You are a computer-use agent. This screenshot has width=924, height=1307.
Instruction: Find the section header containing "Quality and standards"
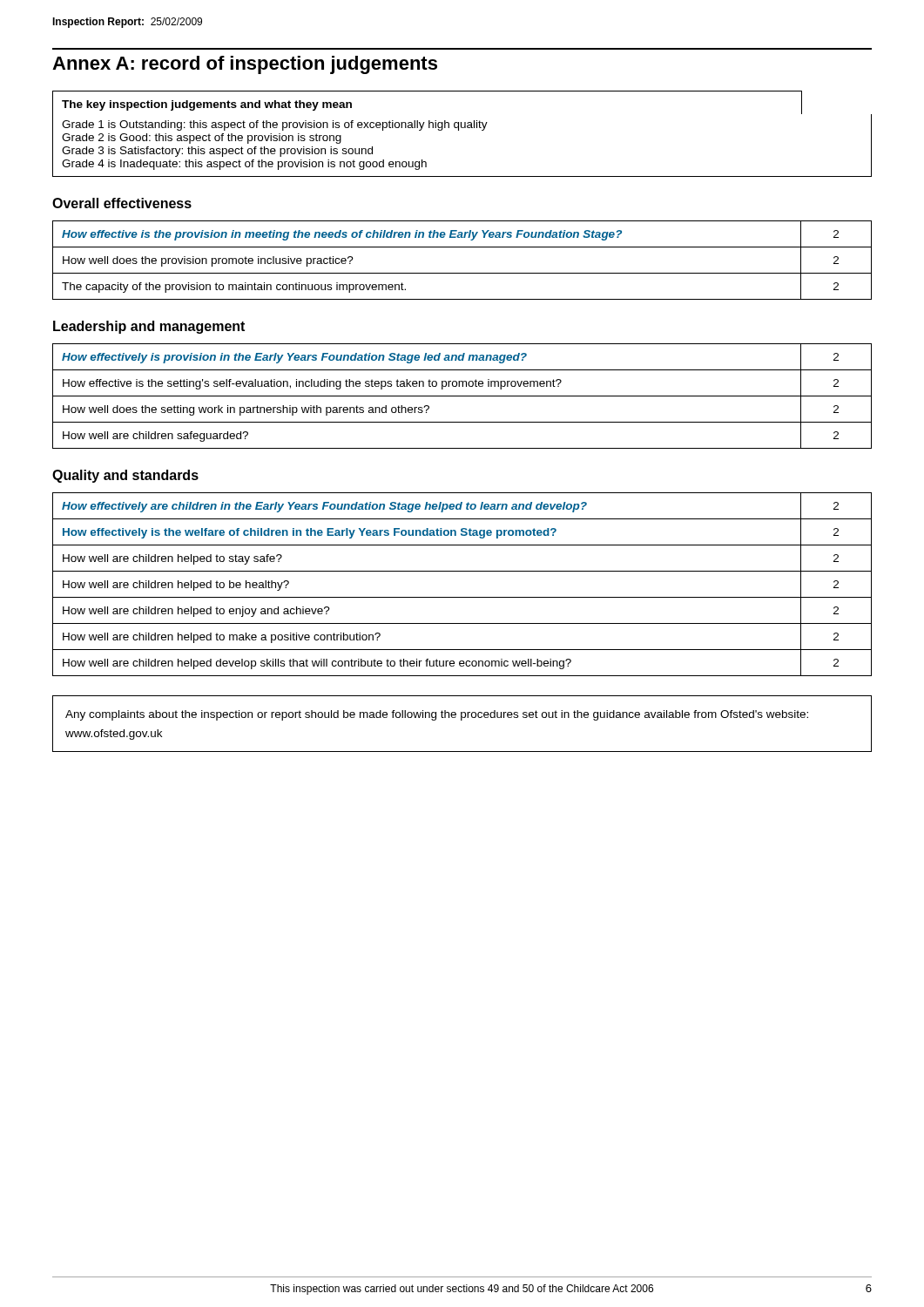(125, 476)
